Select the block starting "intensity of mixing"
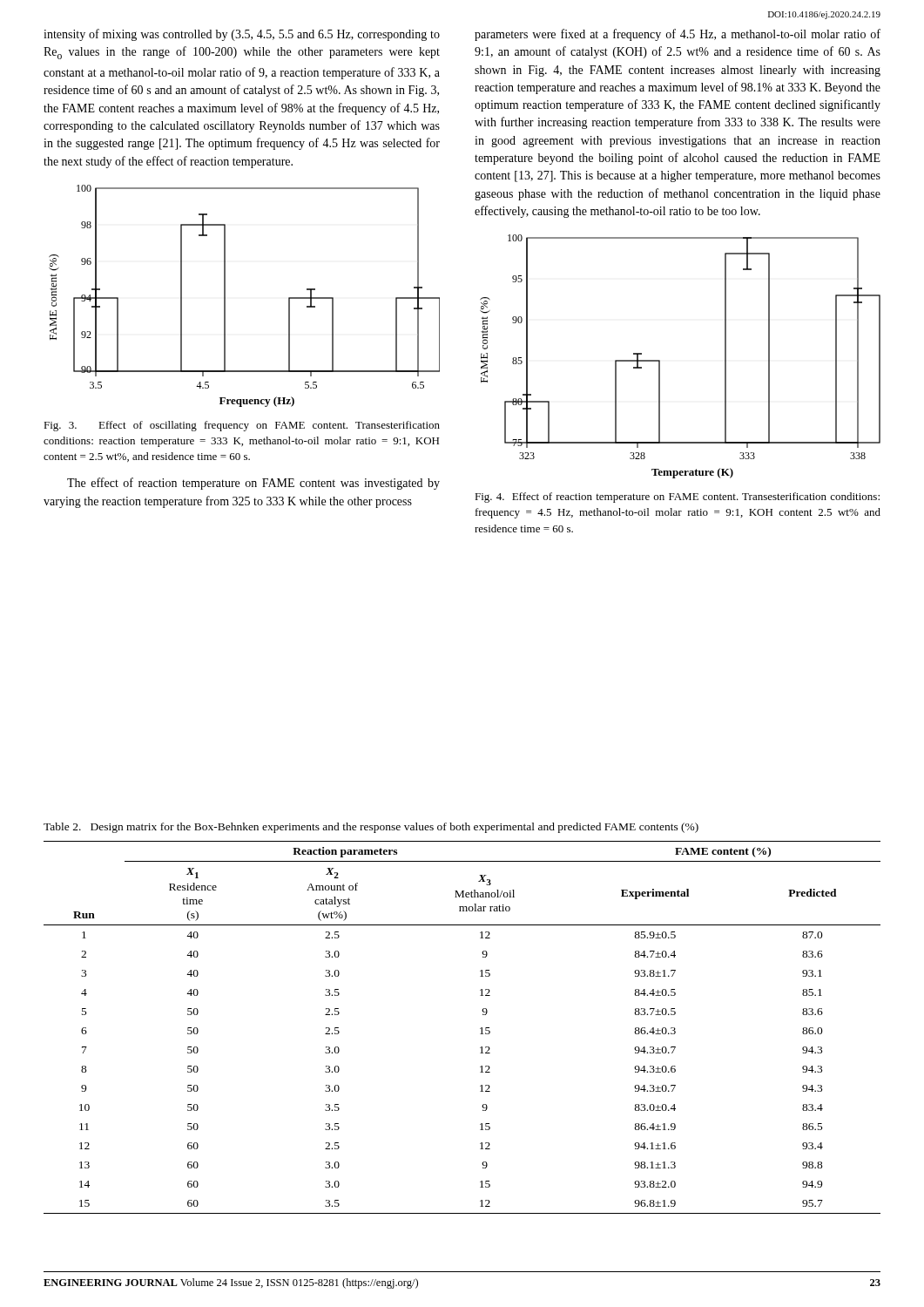The height and width of the screenshot is (1307, 924). pyautogui.click(x=242, y=98)
